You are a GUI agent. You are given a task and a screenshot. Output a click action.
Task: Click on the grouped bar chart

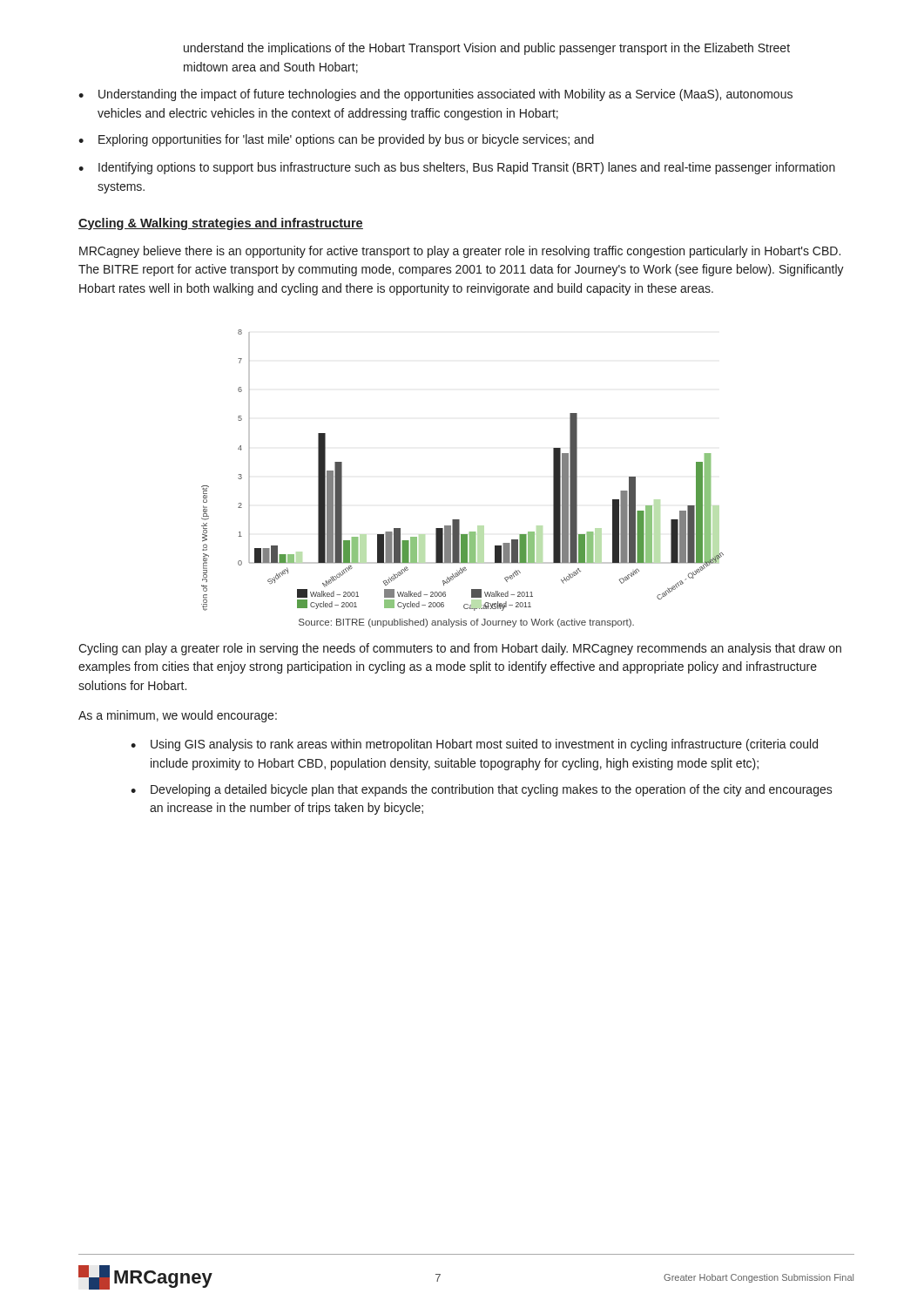(x=466, y=464)
